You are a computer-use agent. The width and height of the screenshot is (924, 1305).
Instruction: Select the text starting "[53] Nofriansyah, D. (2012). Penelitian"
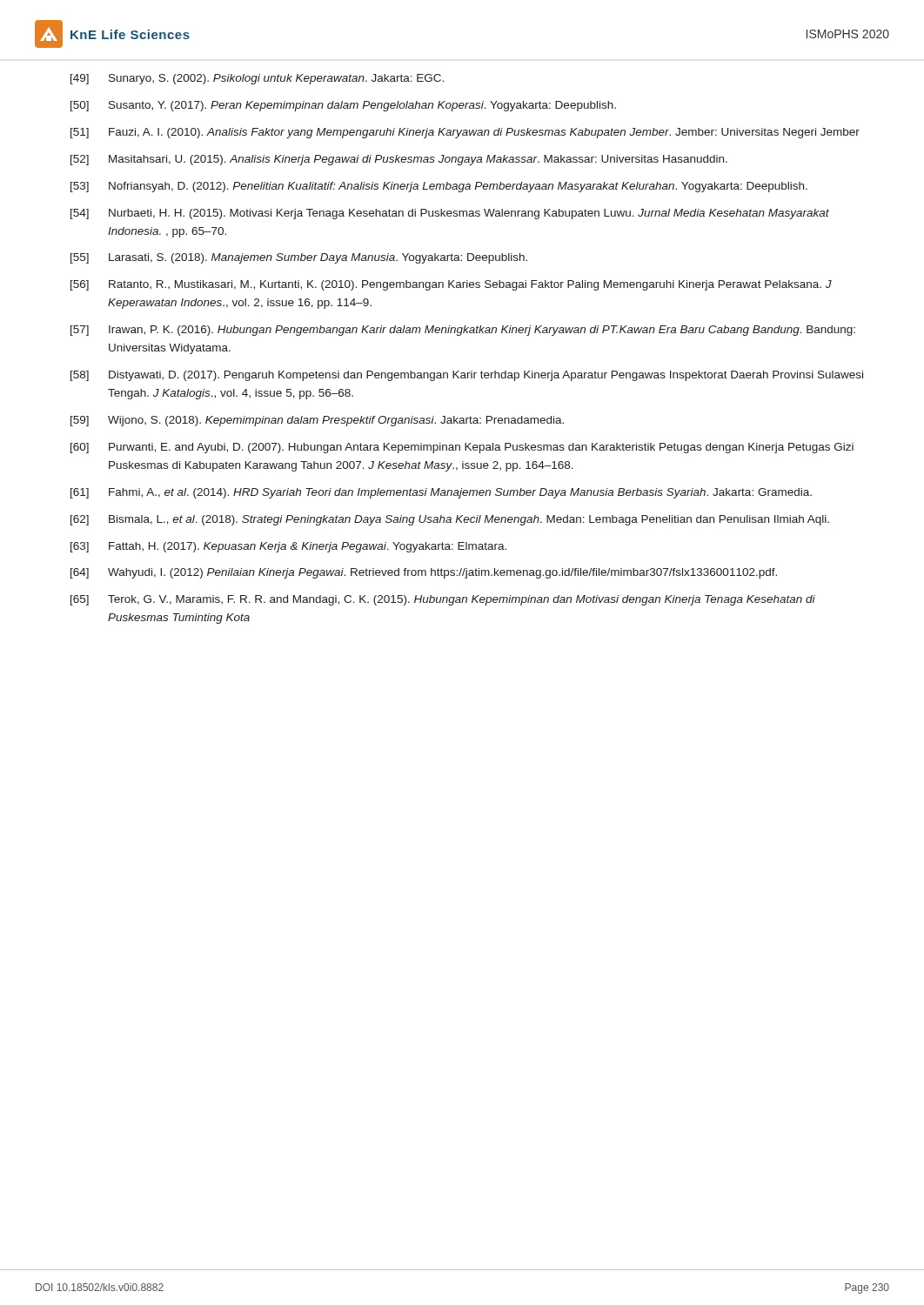click(x=471, y=186)
